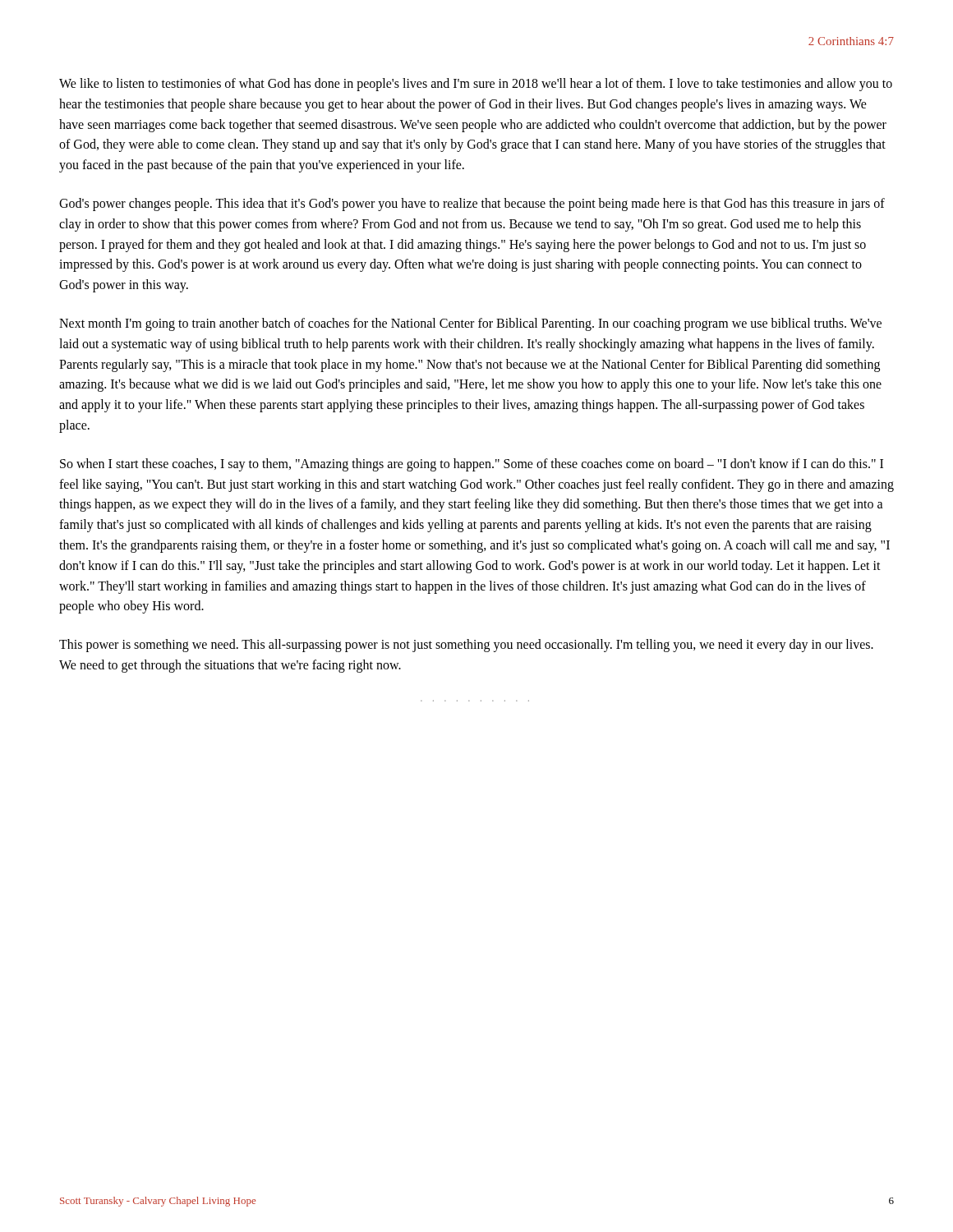Point to the block beginning "So when I start these coaches, I say"
The width and height of the screenshot is (953, 1232).
coord(476,535)
